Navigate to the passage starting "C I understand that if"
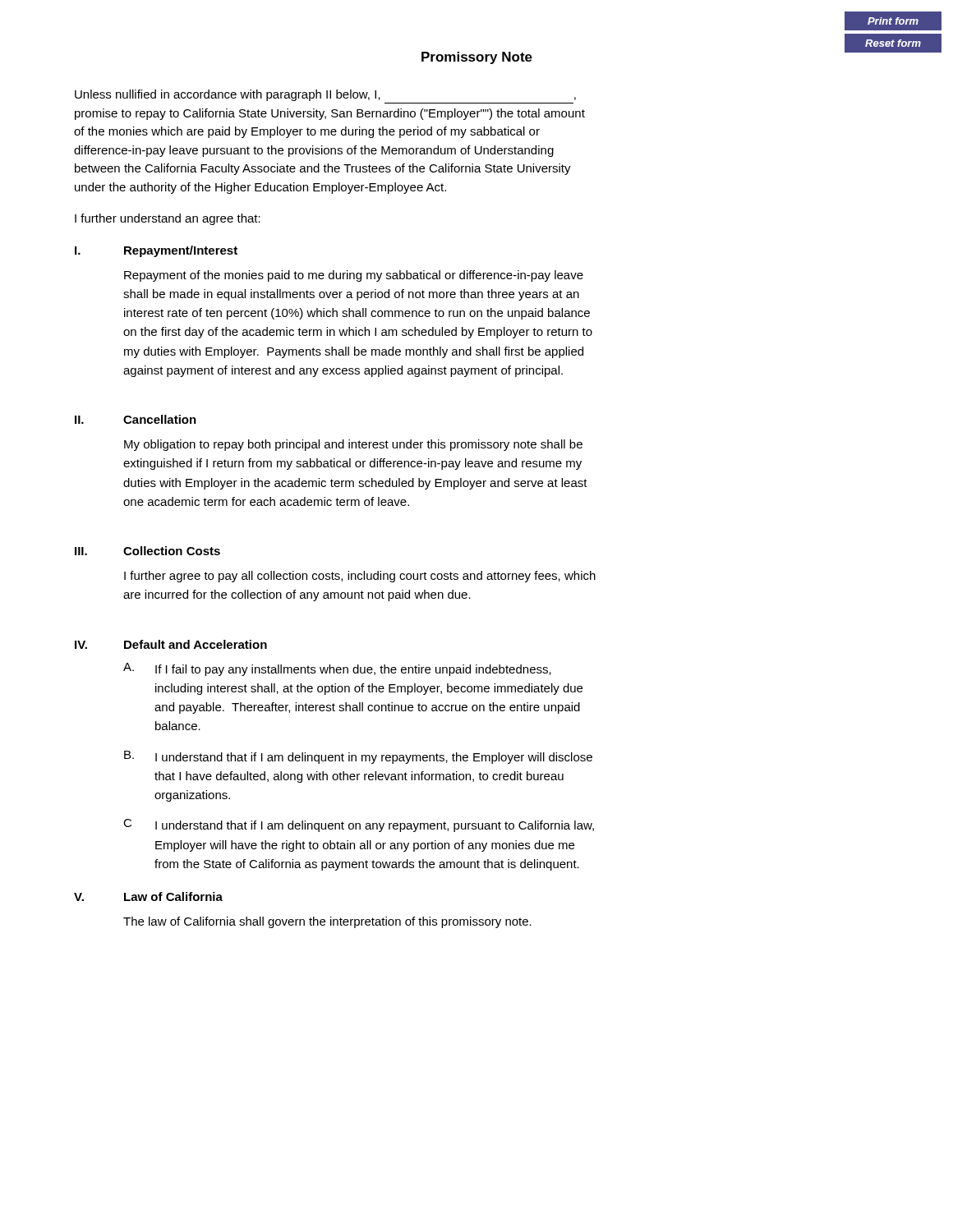 [x=501, y=844]
